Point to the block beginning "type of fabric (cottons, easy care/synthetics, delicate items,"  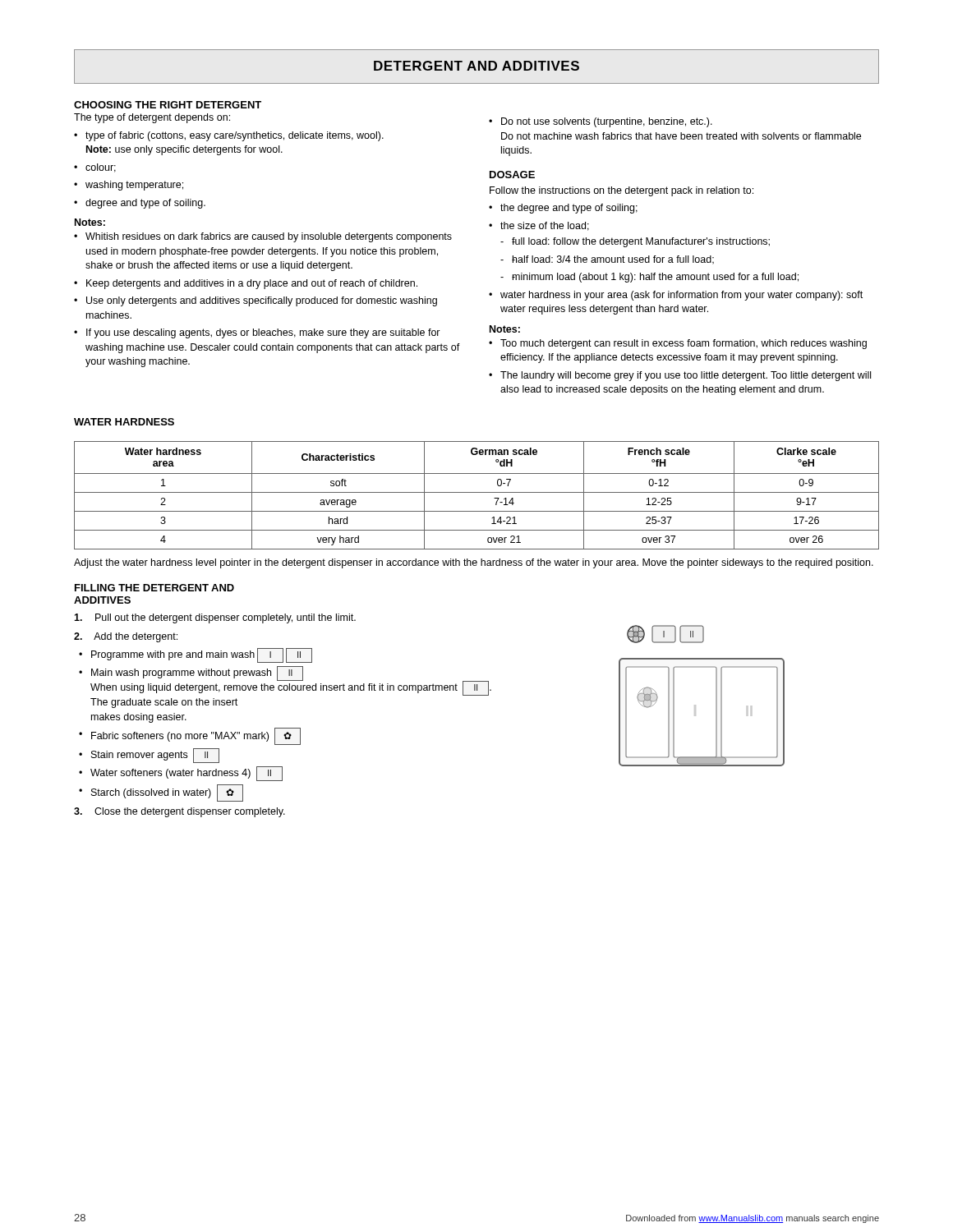tap(235, 142)
